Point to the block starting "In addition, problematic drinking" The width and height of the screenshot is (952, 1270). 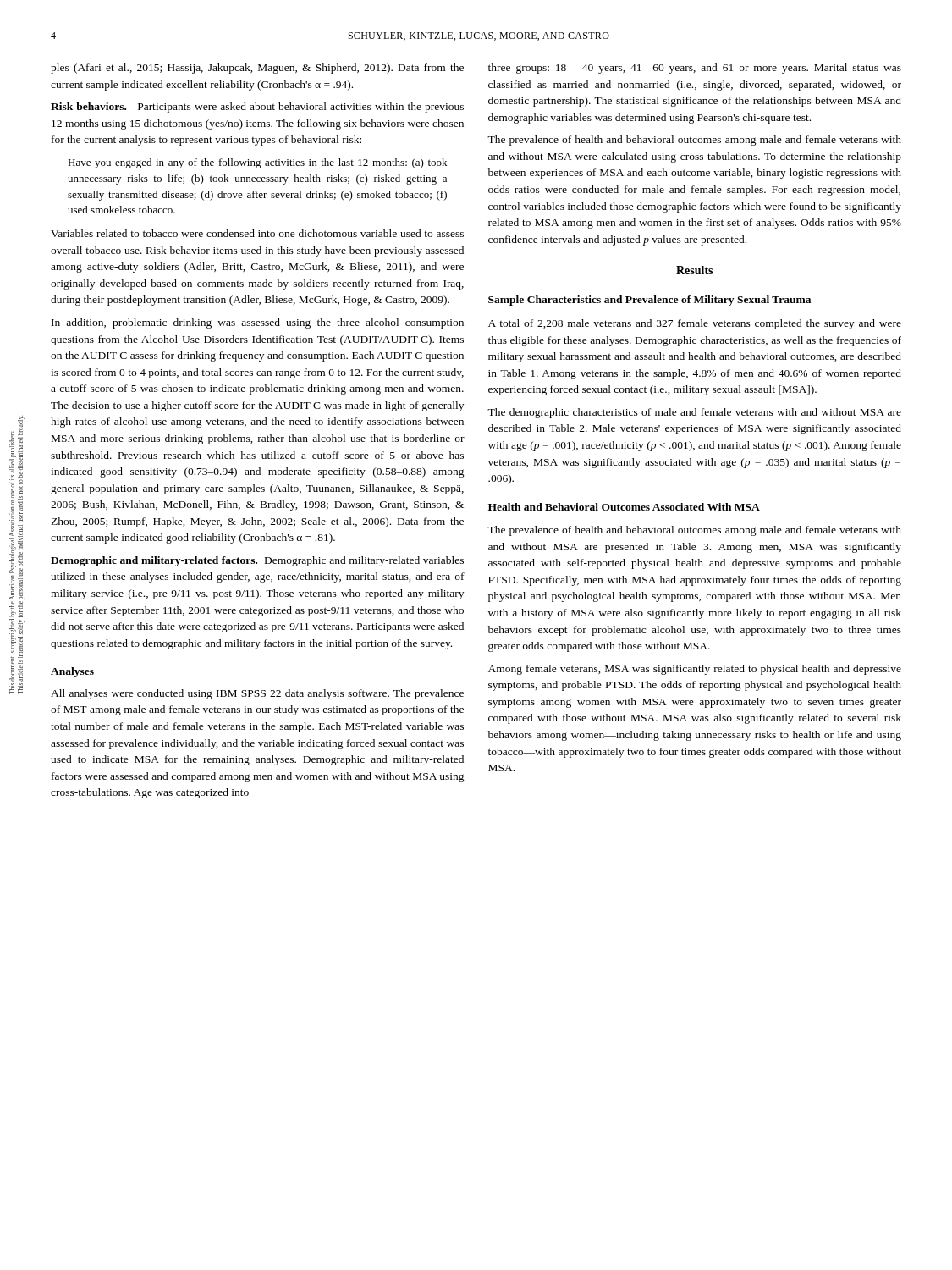tap(257, 430)
